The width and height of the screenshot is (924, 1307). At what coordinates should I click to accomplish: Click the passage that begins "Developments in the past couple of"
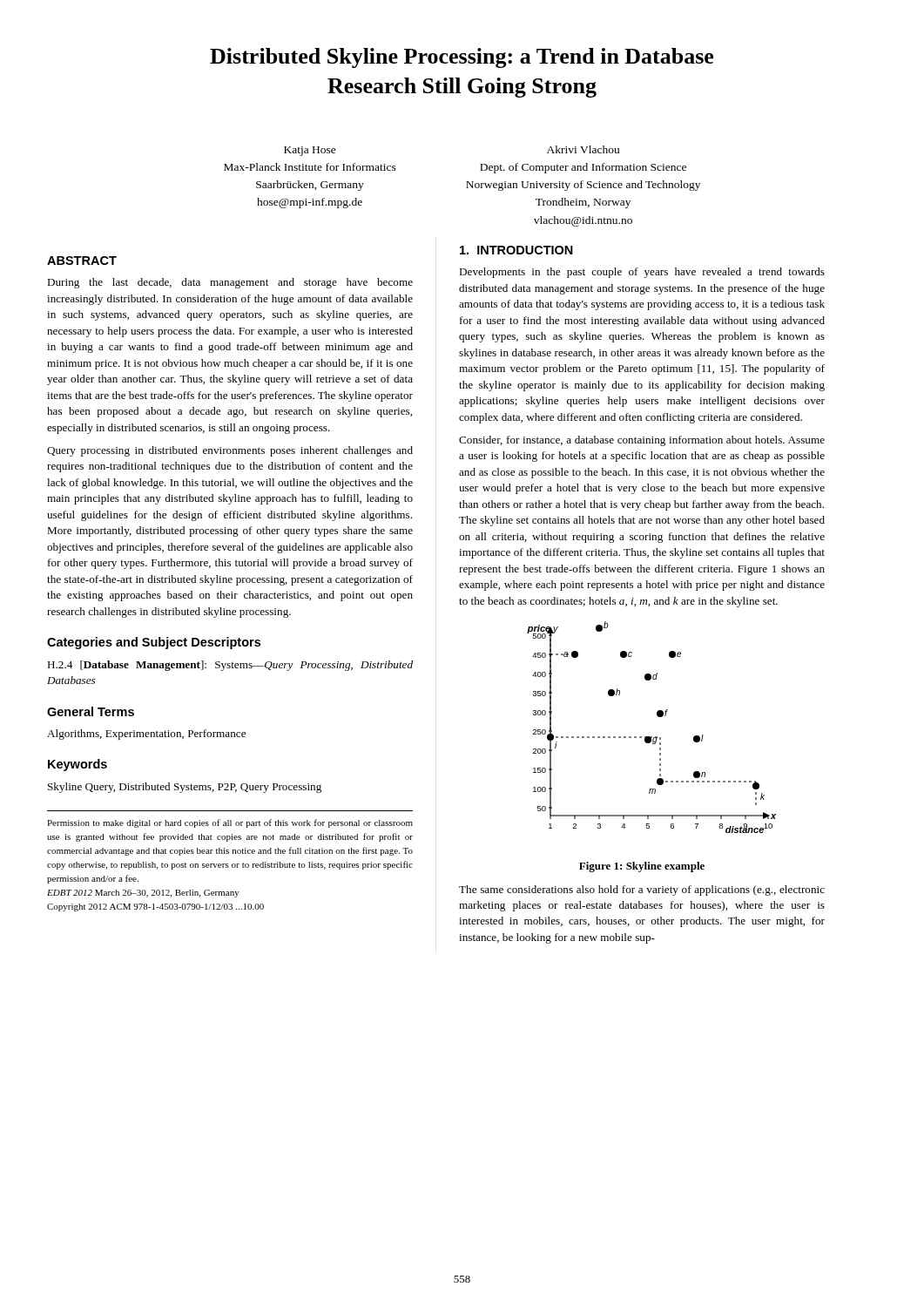642,437
